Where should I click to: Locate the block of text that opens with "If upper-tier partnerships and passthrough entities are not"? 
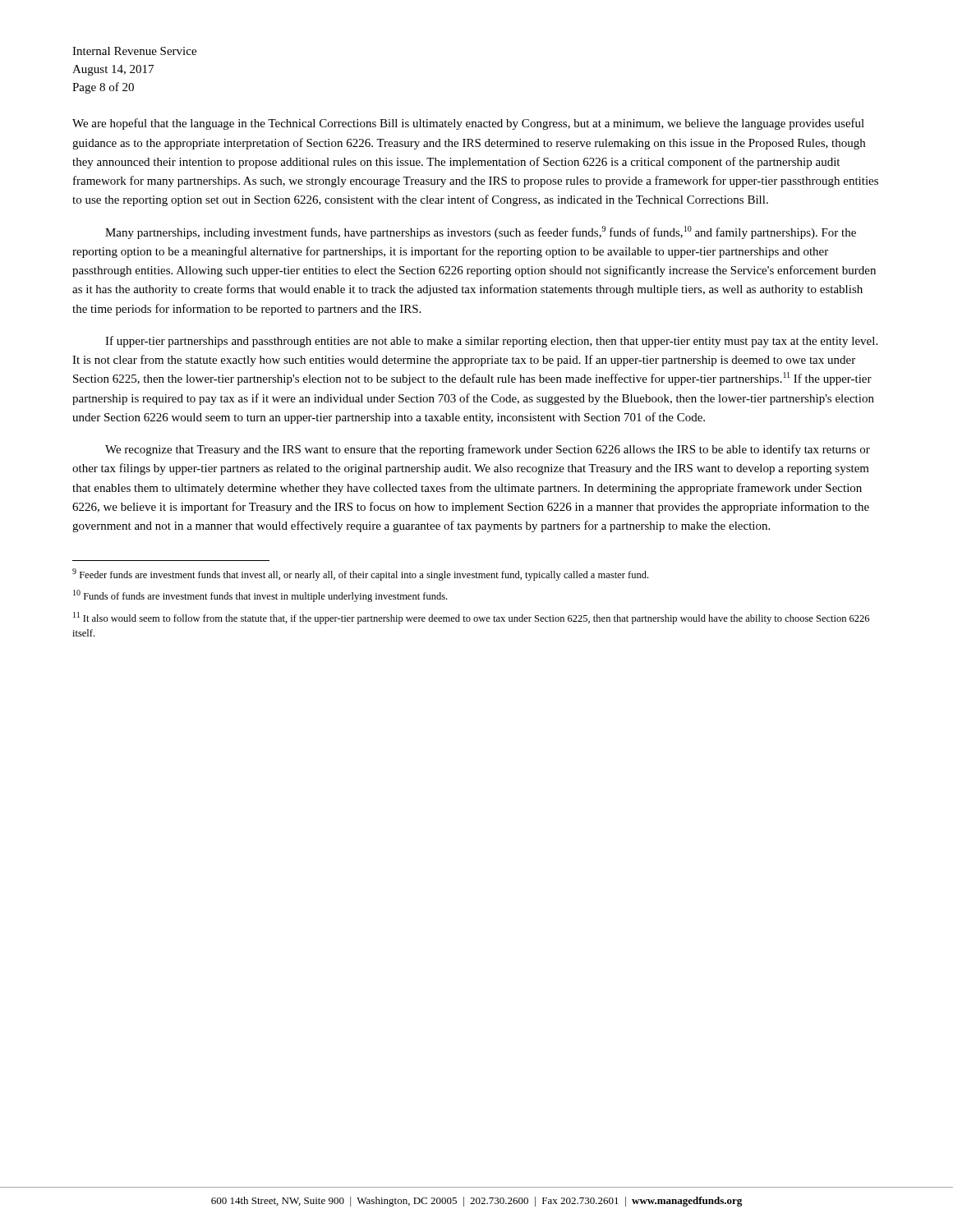pyautogui.click(x=475, y=379)
